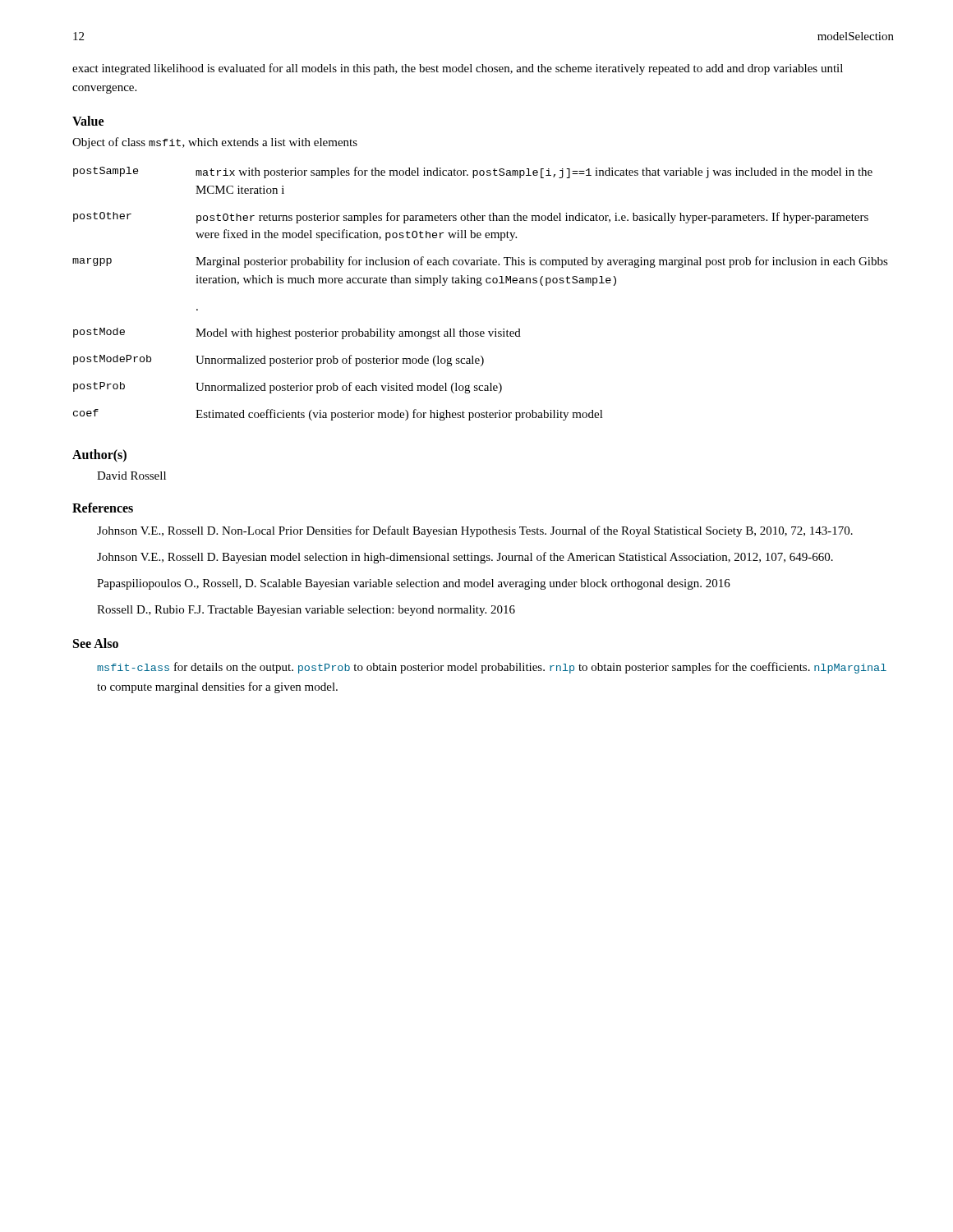Find the list item that reads "postModeProb Unnormalized posterior prob"
Viewport: 953px width, 1232px height.
point(483,363)
